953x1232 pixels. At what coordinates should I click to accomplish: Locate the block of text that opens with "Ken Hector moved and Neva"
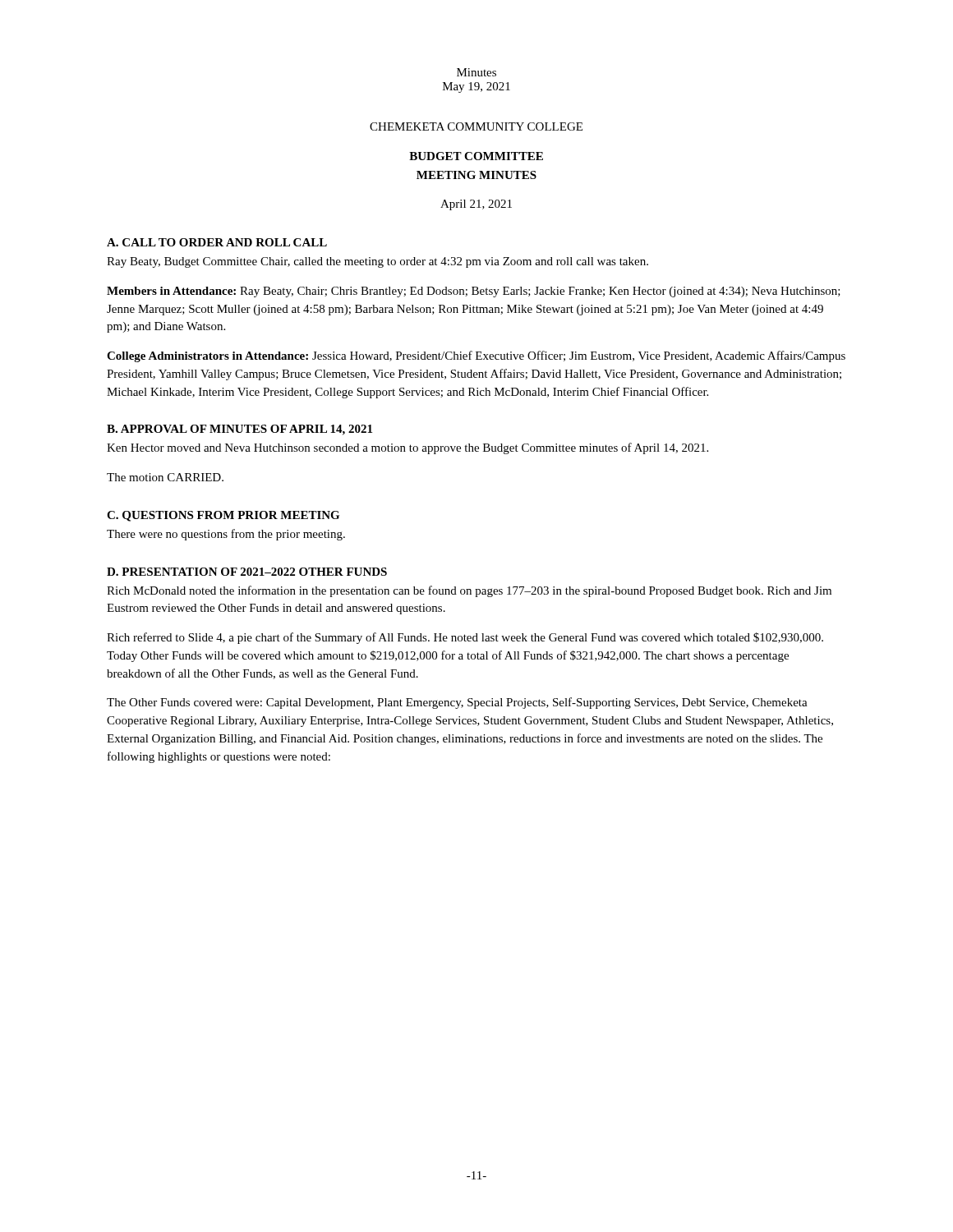[408, 448]
